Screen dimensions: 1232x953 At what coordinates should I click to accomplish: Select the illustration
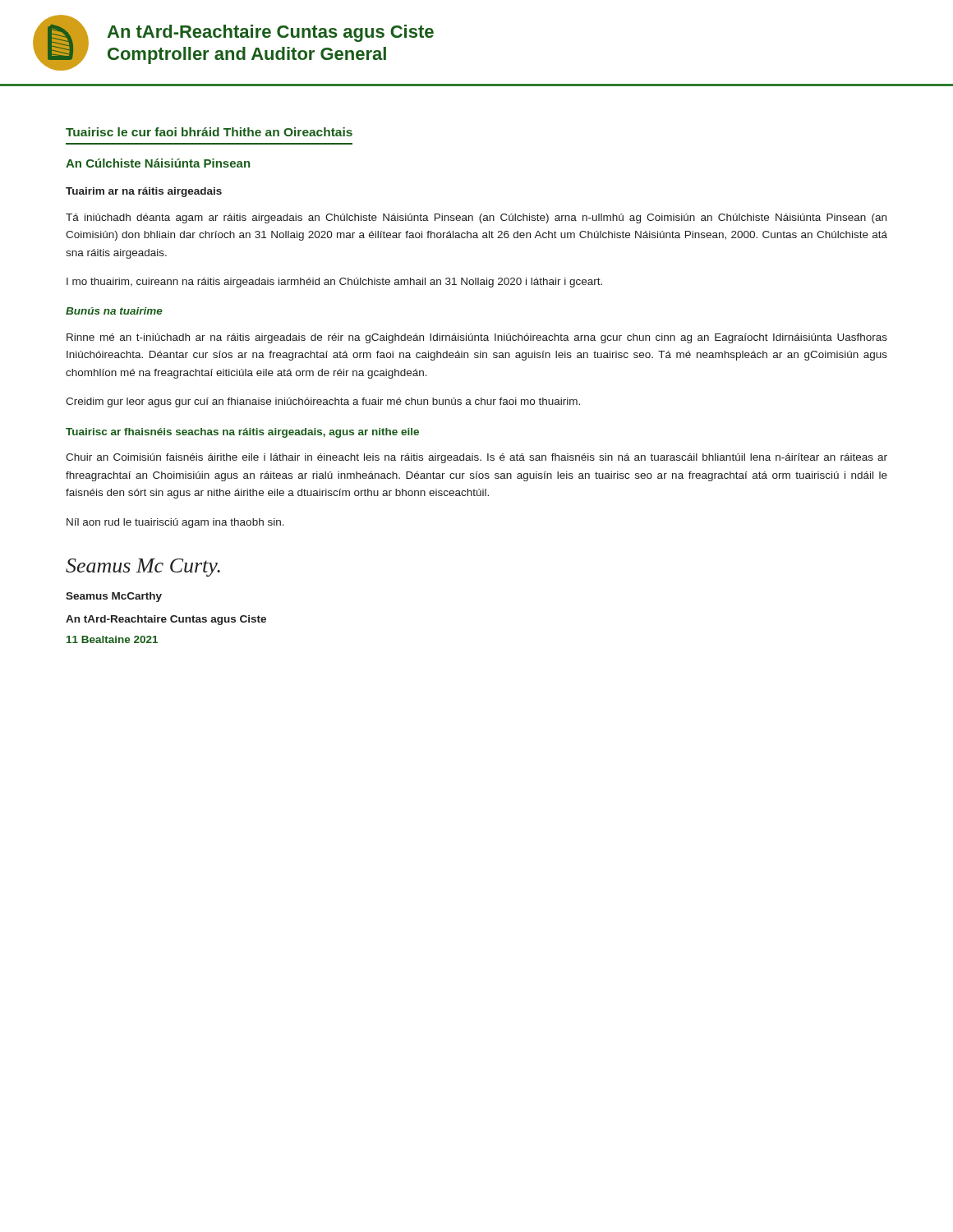[x=476, y=566]
